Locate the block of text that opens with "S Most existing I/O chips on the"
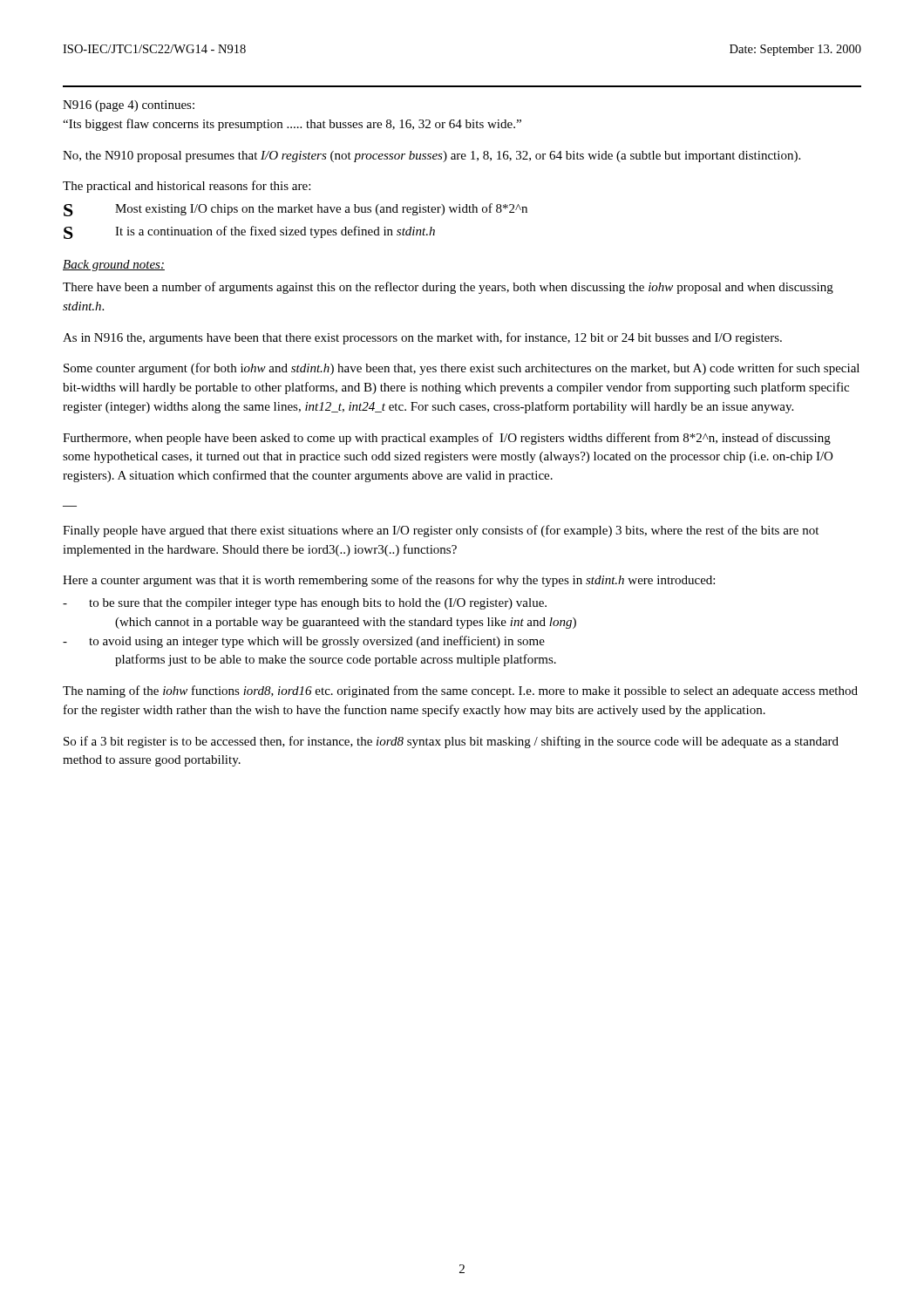 462,210
